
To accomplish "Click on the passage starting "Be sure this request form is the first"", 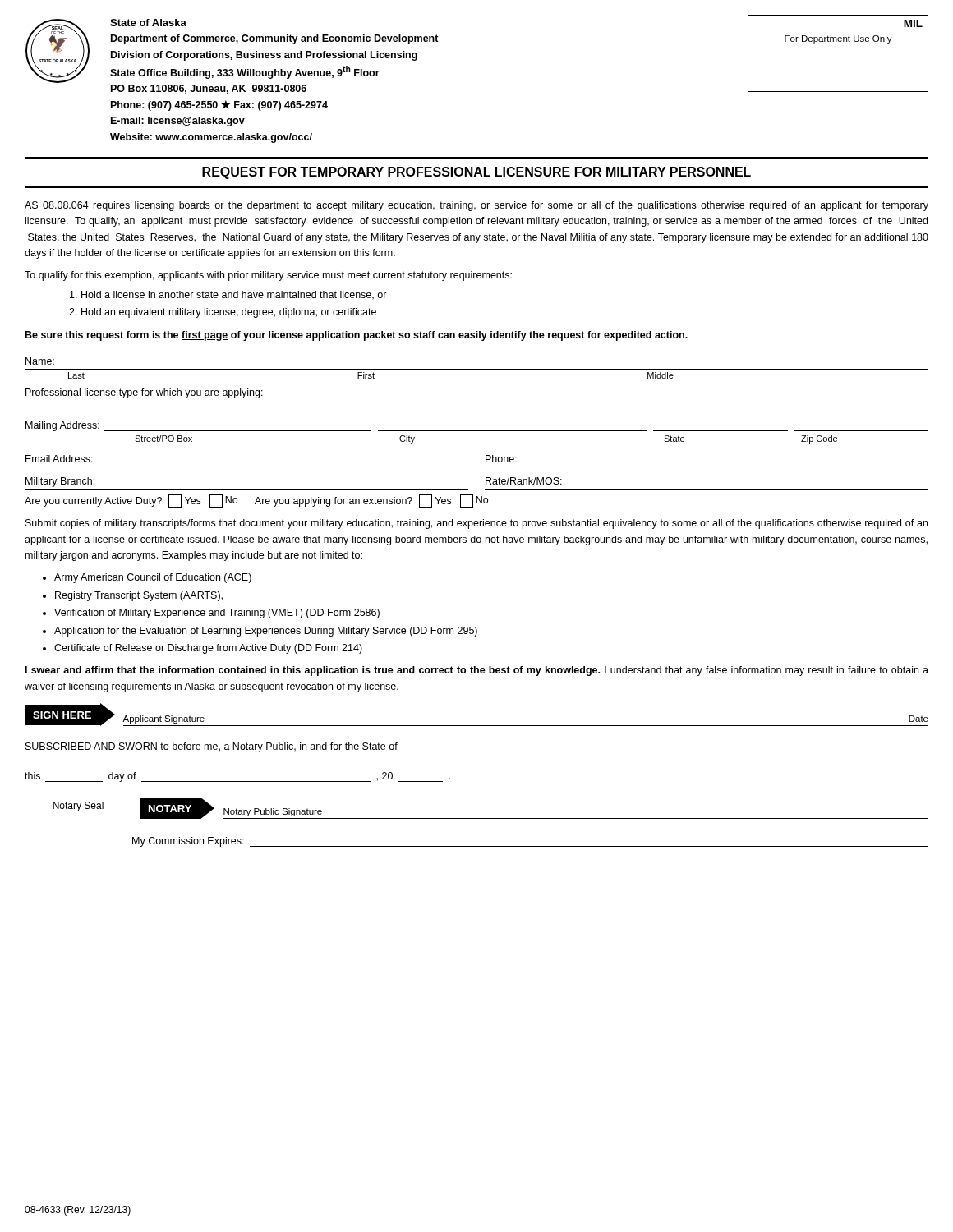I will pyautogui.click(x=356, y=335).
